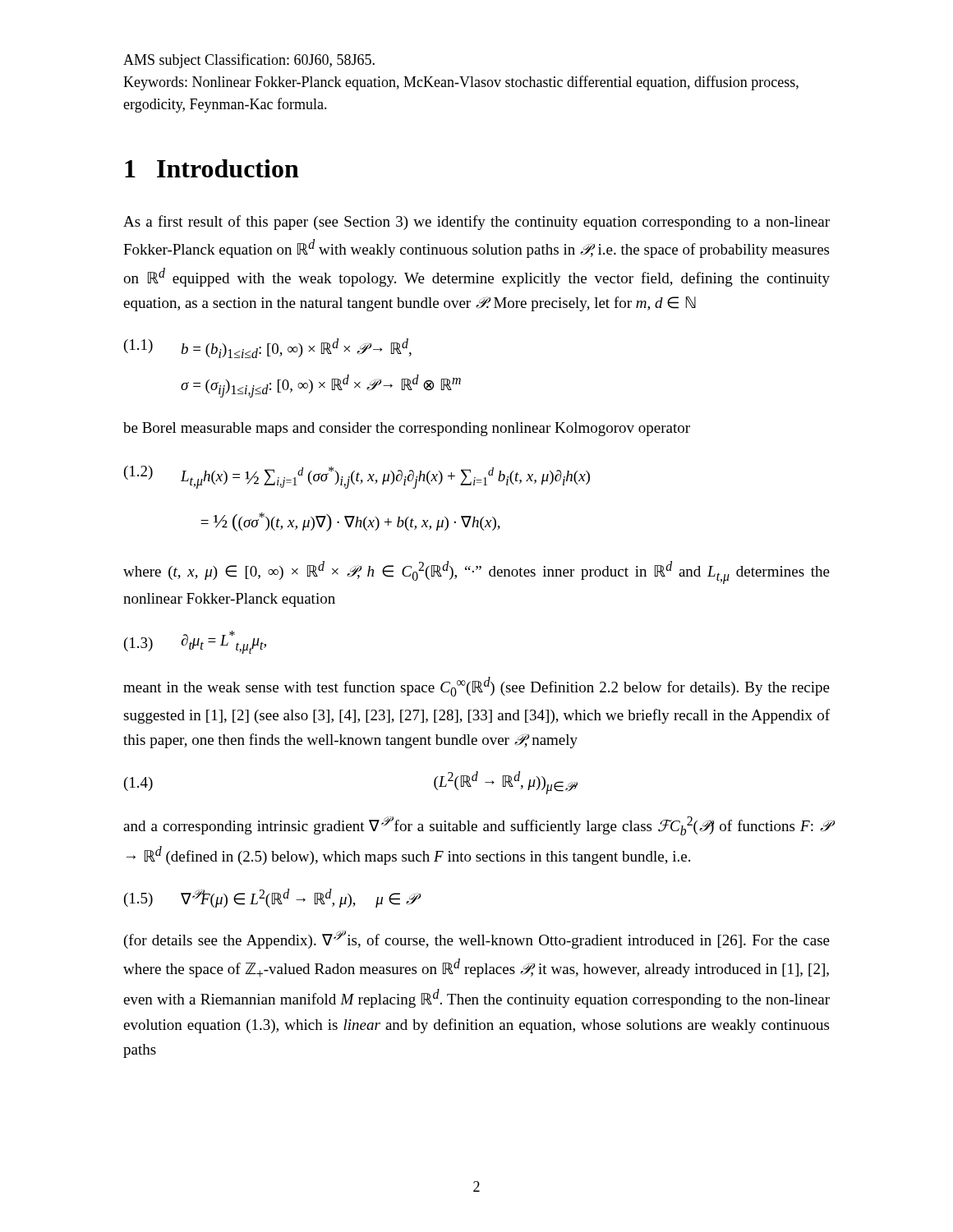Navigate to the passage starting "1 Introduction"
Image resolution: width=953 pixels, height=1232 pixels.
click(x=212, y=168)
